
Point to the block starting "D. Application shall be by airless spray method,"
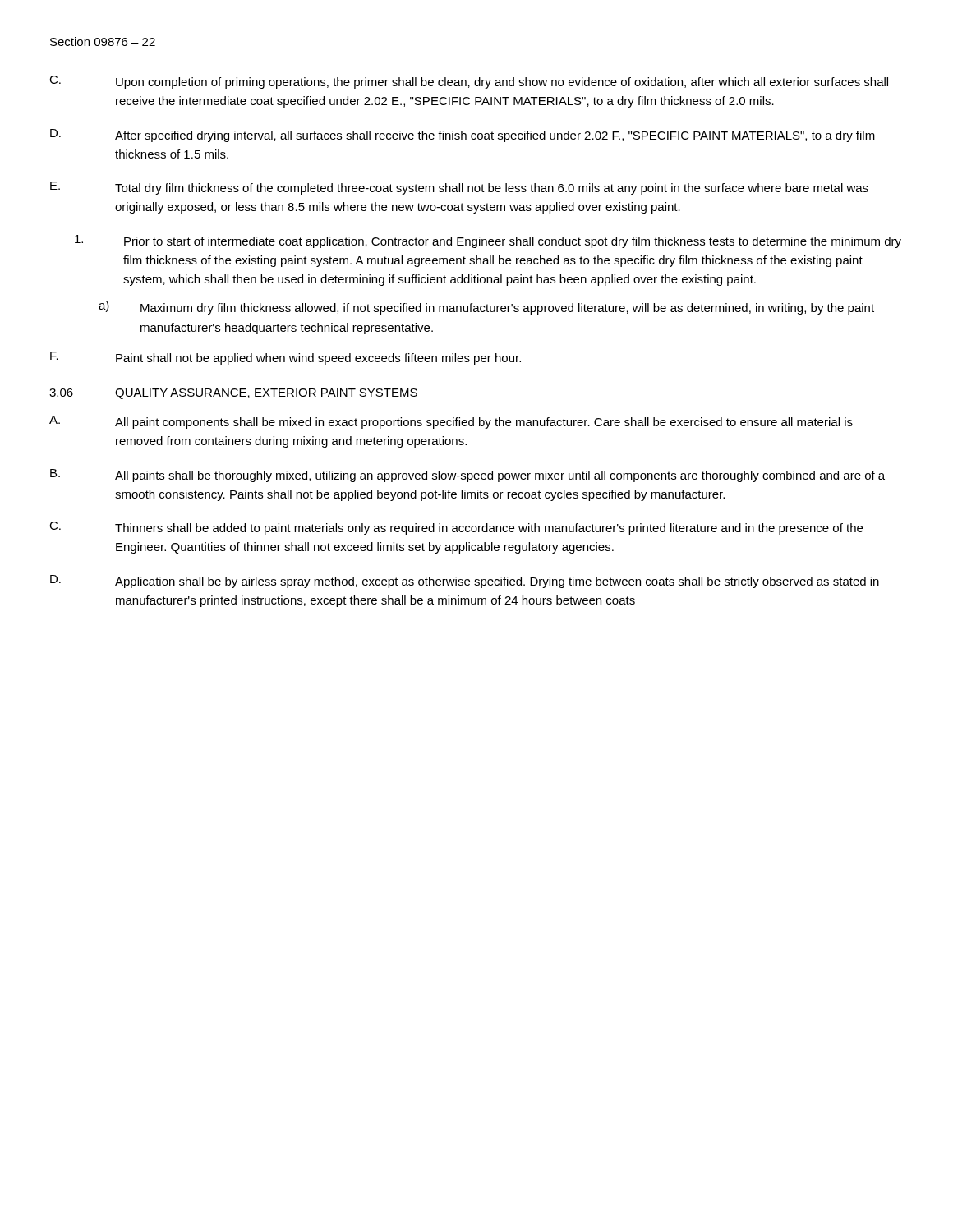[x=476, y=590]
